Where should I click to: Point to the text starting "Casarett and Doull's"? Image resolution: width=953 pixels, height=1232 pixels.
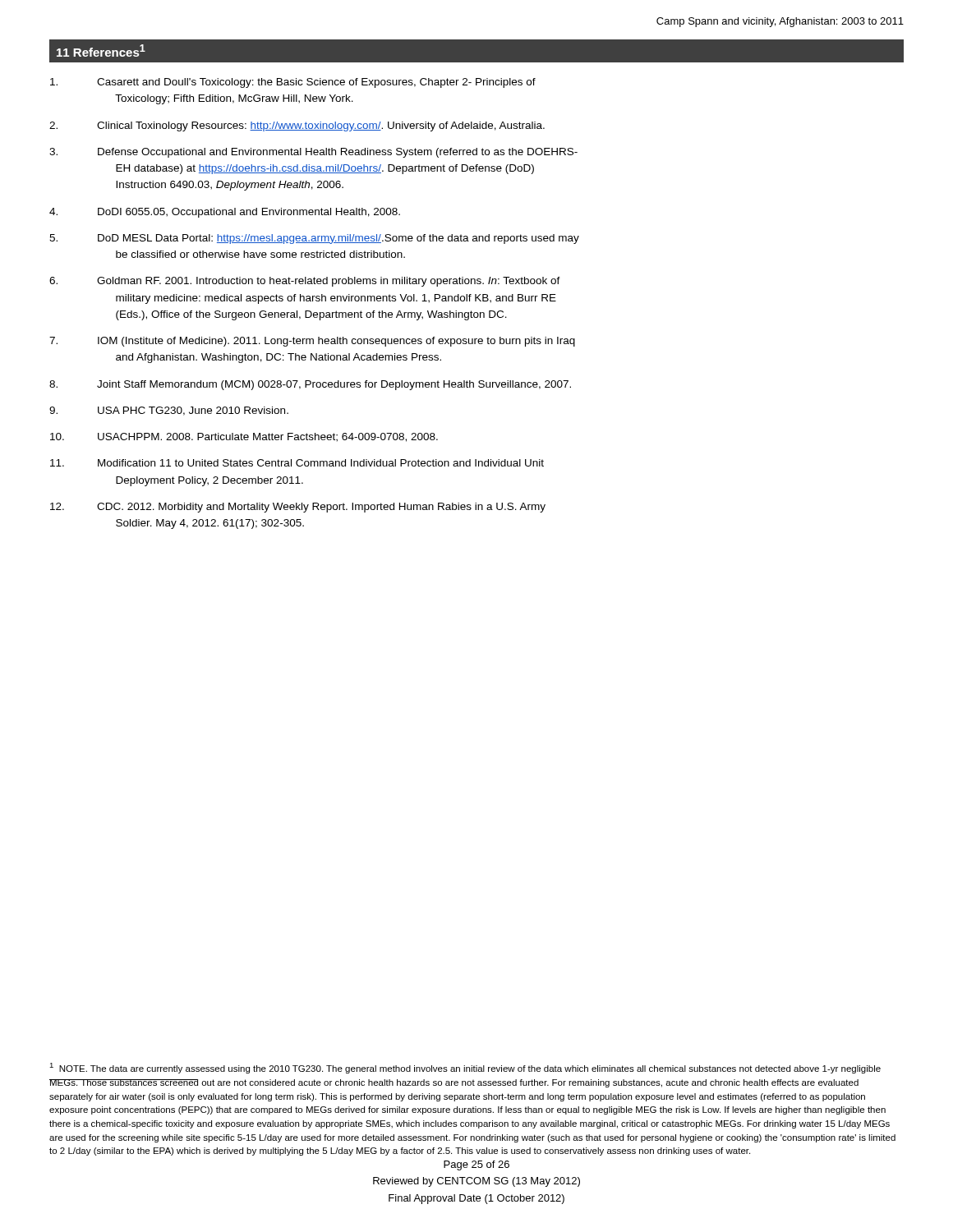tap(292, 91)
